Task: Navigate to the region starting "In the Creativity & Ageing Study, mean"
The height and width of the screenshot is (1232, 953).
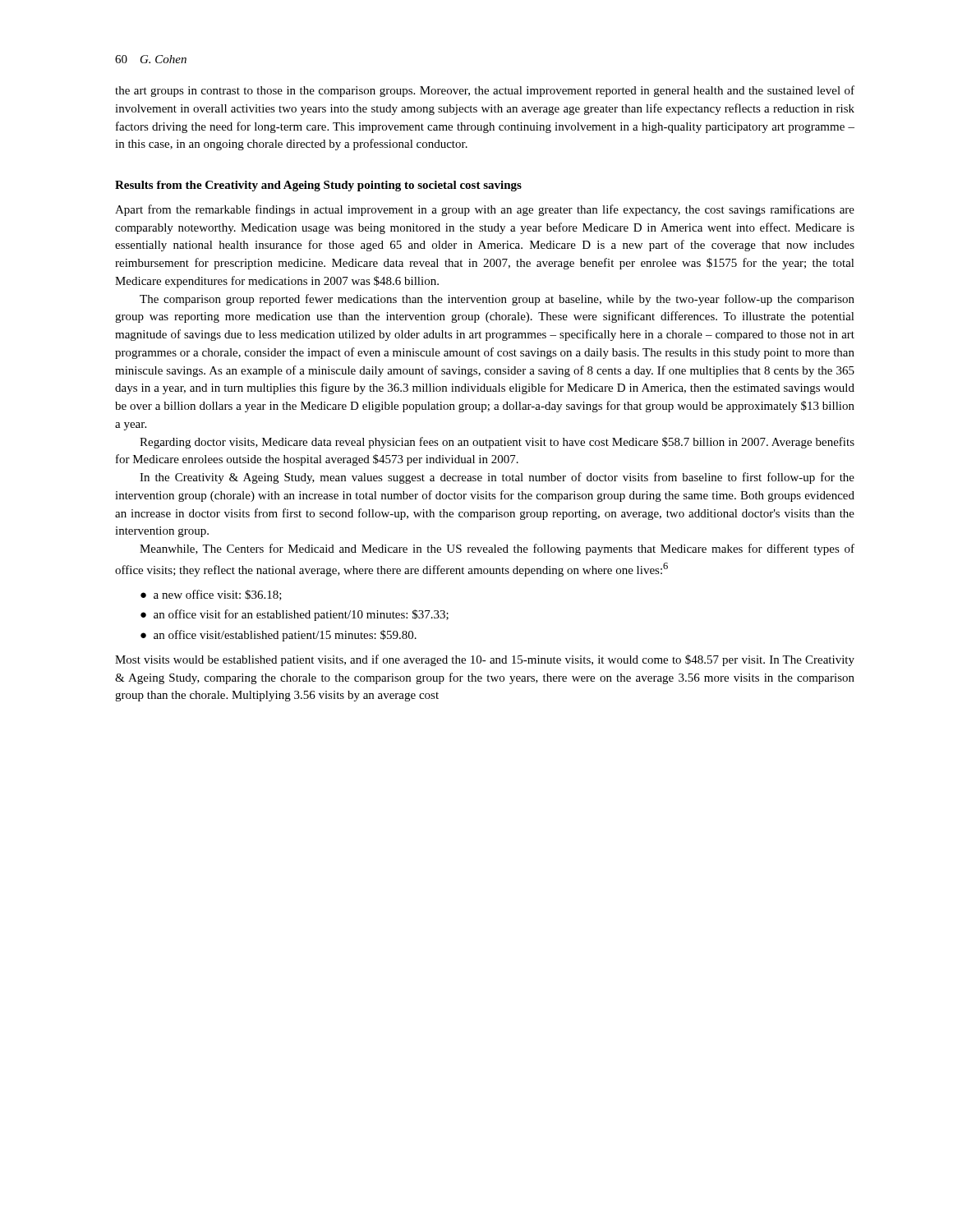Action: 485,505
